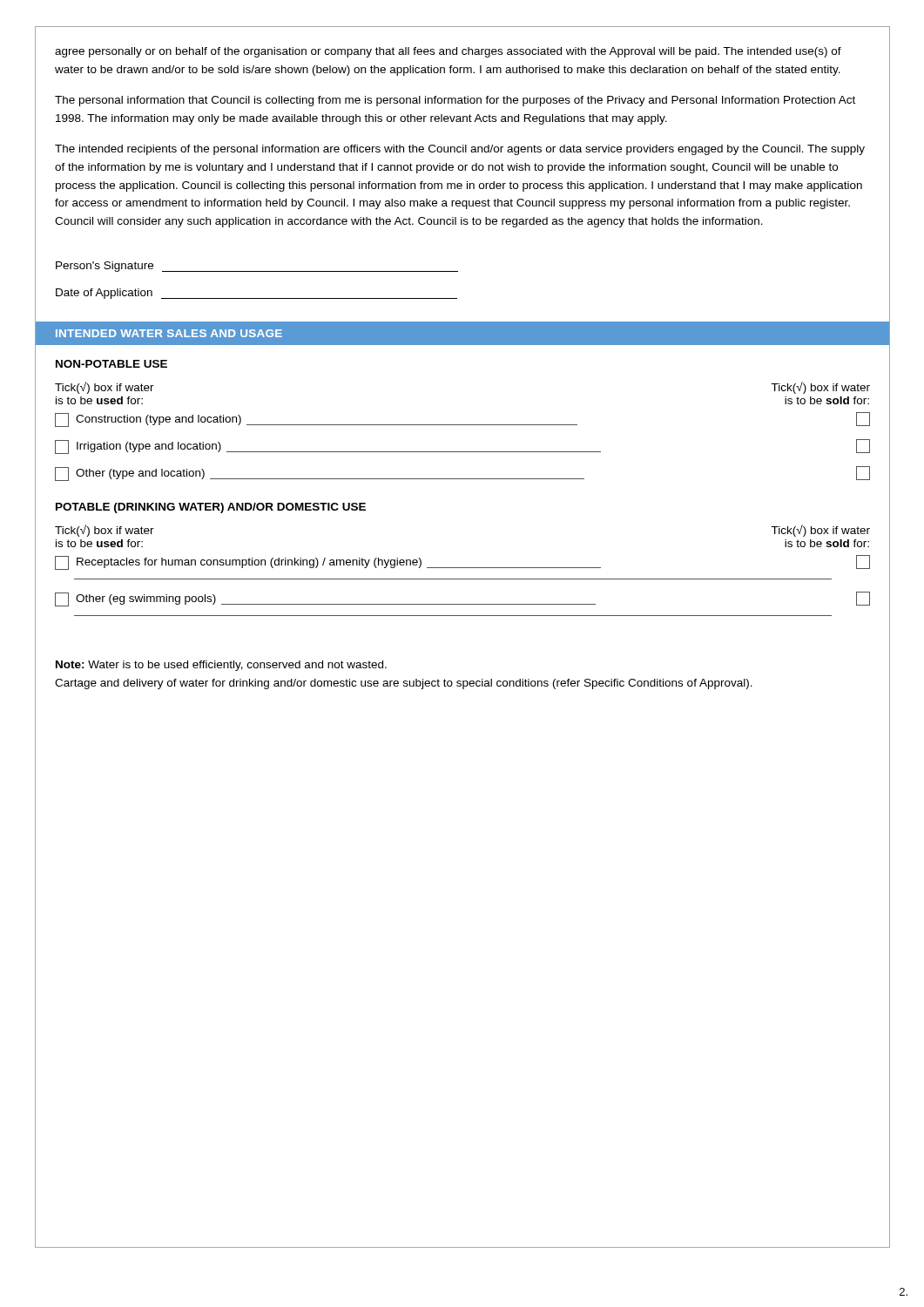The width and height of the screenshot is (924, 1307).
Task: Find the text block starting "NON-POTABLE USE"
Action: tap(111, 364)
